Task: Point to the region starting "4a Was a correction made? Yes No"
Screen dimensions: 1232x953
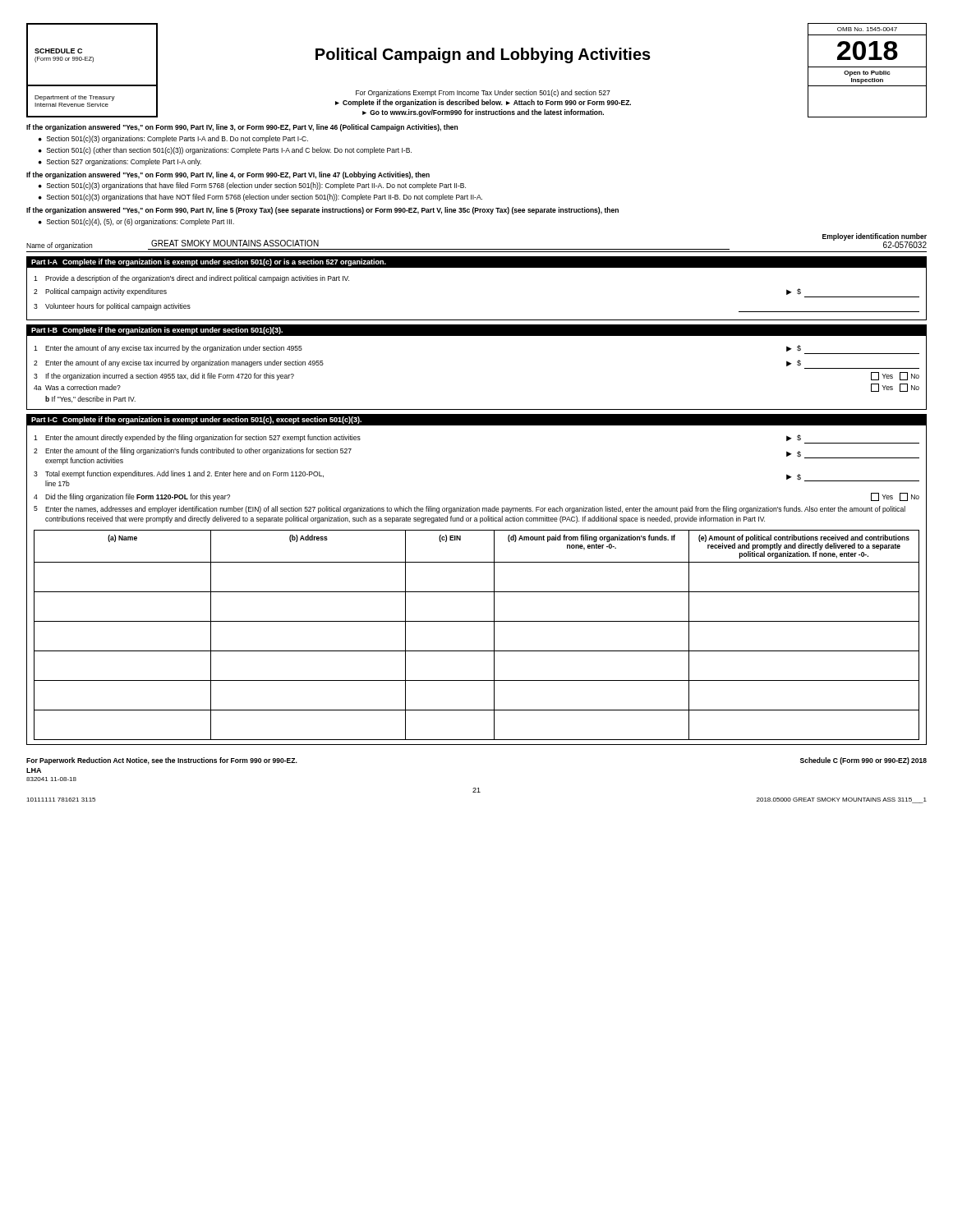Action: pos(77,387)
